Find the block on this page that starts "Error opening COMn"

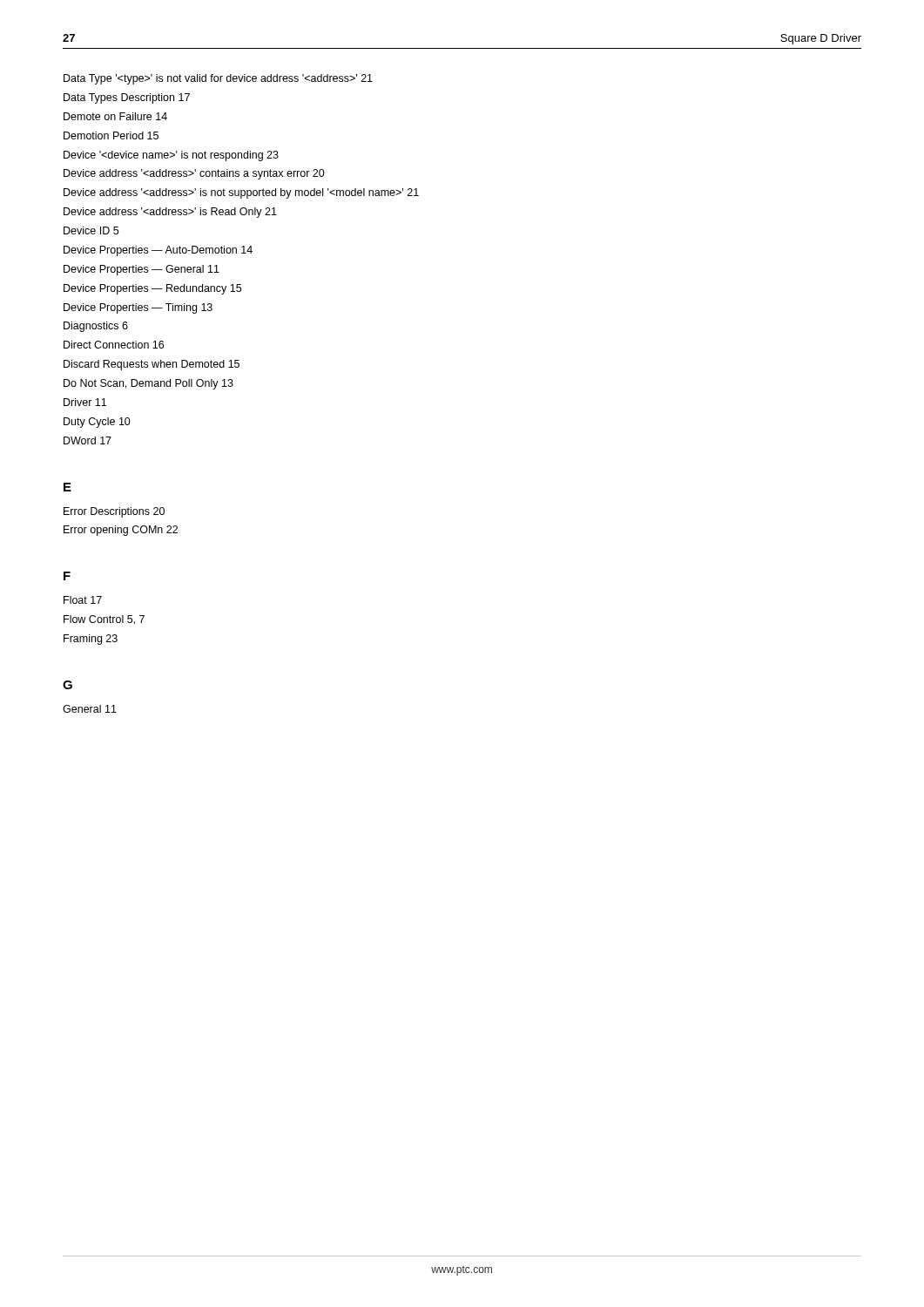(x=120, y=530)
